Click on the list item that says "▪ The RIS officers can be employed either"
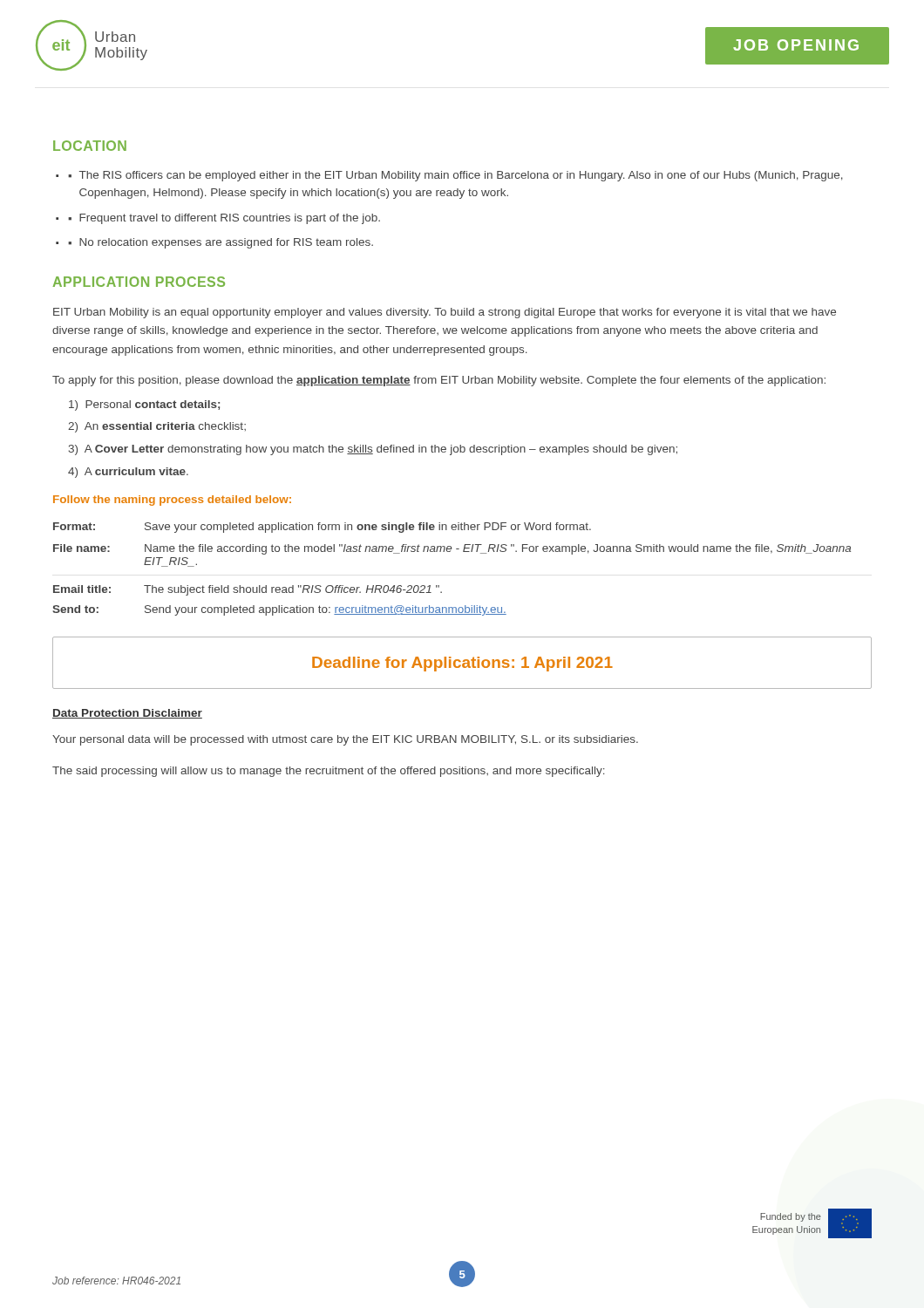This screenshot has width=924, height=1308. coord(470,184)
